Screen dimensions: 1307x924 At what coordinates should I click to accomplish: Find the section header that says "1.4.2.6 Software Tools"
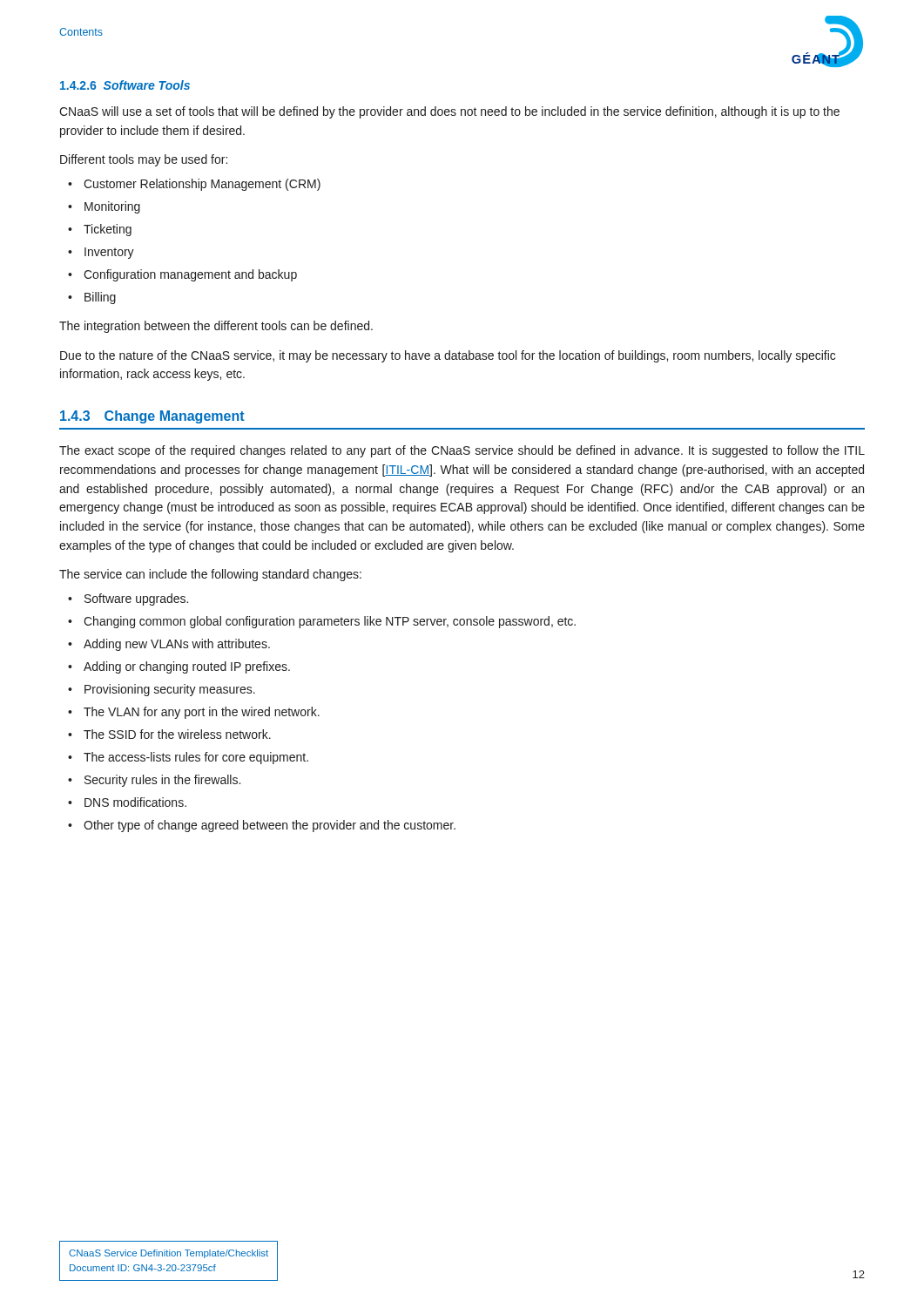125,85
